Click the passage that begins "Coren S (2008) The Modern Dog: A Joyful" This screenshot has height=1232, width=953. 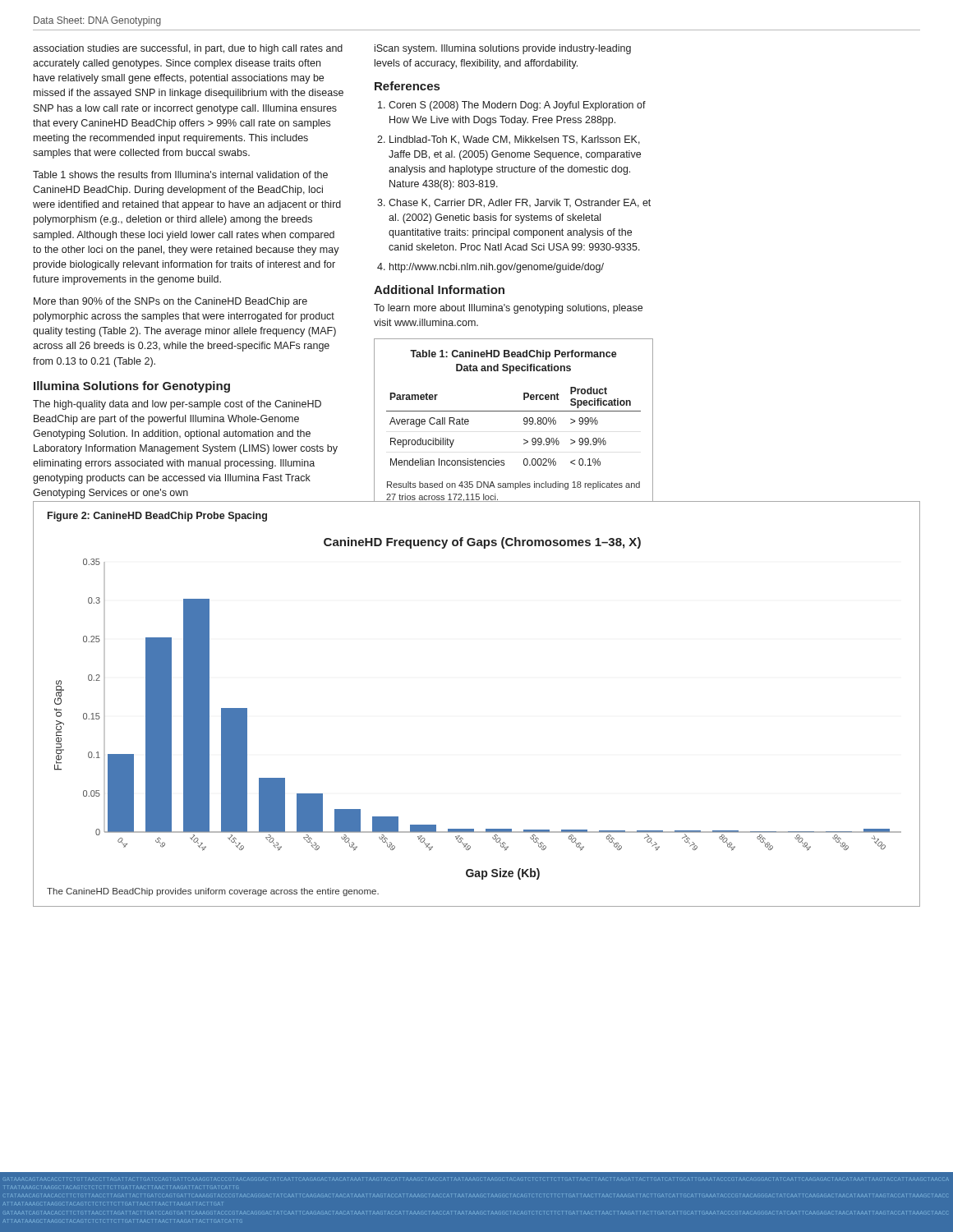tap(517, 113)
